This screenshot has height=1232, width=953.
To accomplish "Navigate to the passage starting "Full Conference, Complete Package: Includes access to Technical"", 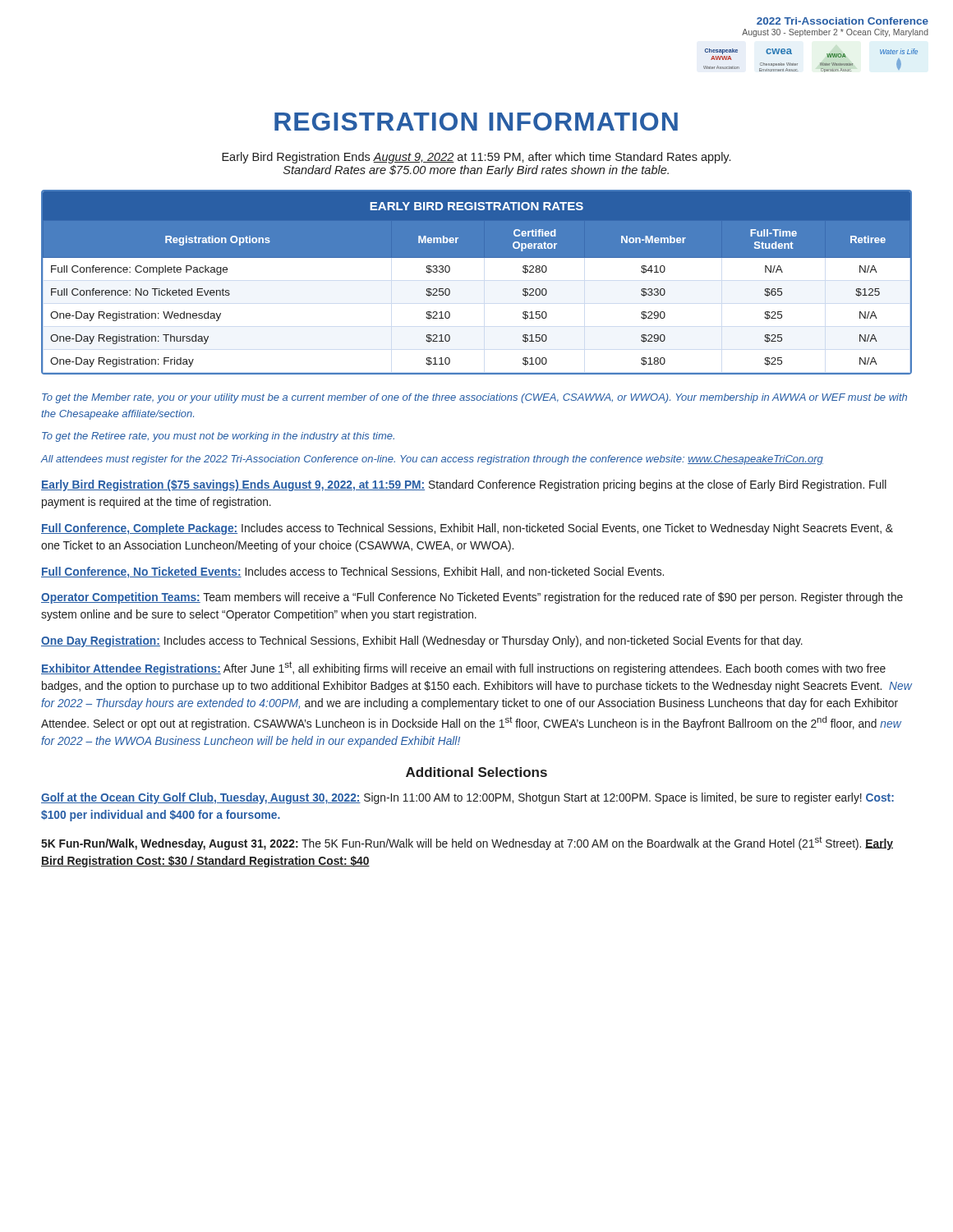I will [x=467, y=537].
